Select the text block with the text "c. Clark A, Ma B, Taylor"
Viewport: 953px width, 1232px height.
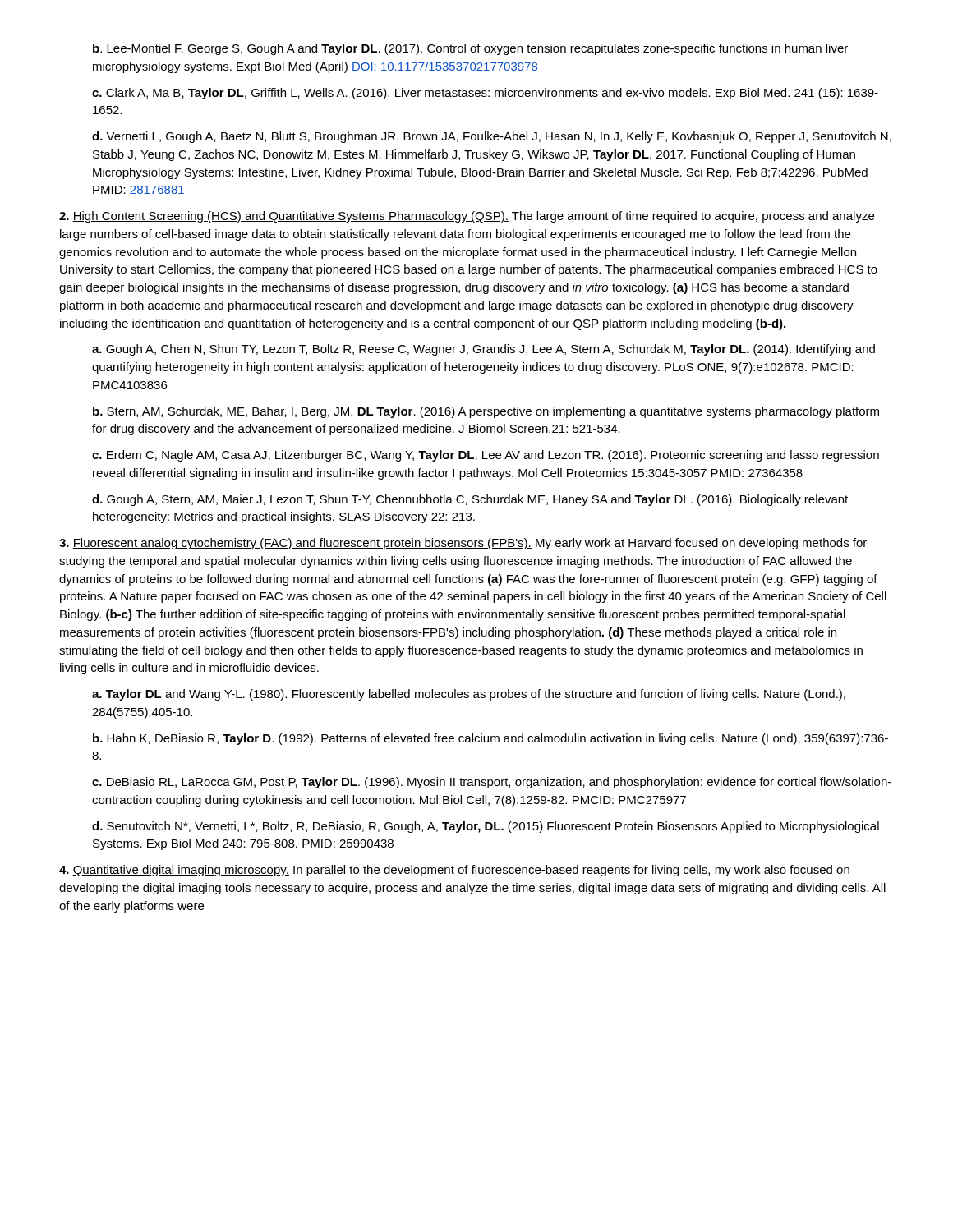(x=493, y=101)
